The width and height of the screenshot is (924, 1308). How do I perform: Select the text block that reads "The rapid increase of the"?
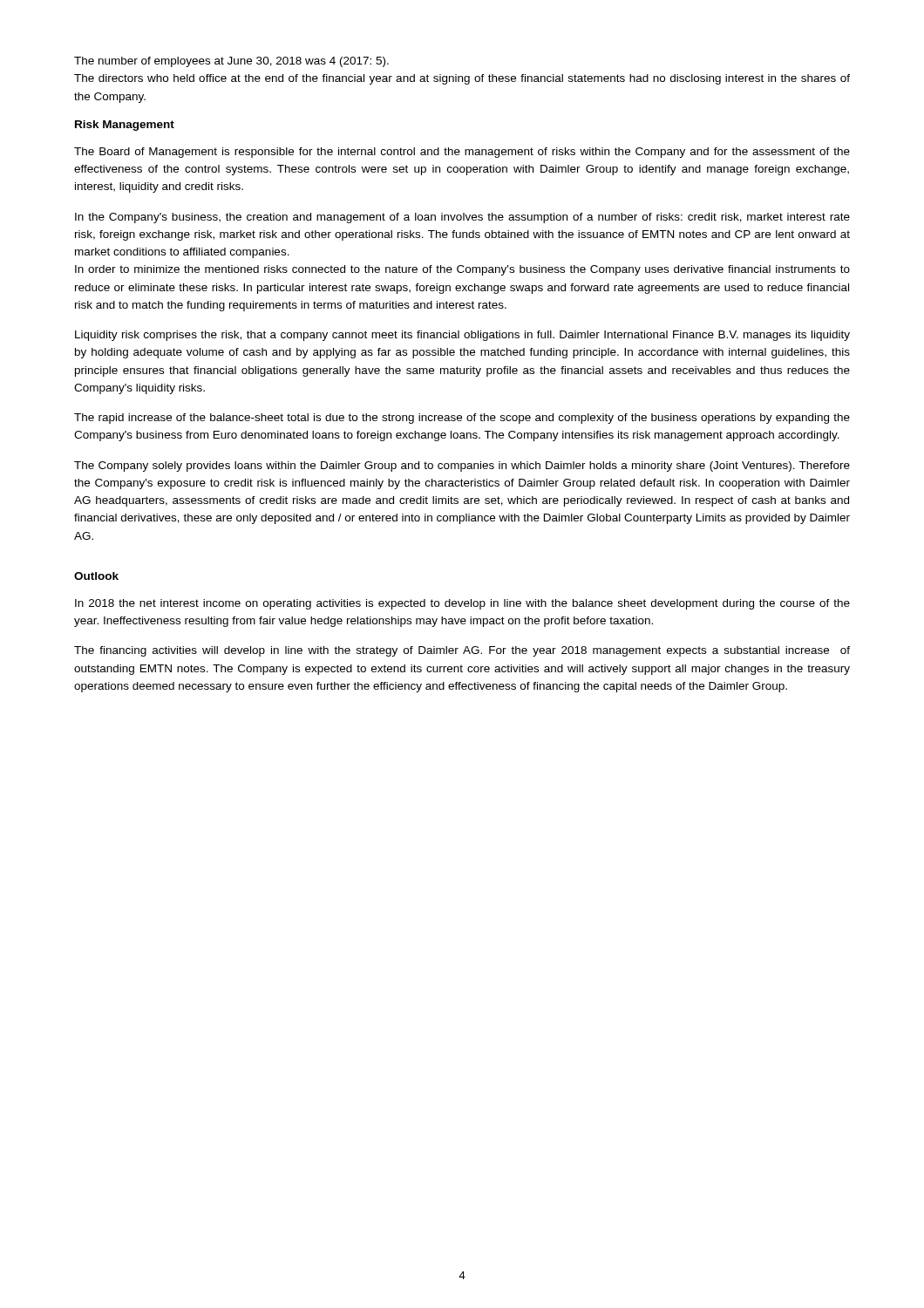coord(462,427)
